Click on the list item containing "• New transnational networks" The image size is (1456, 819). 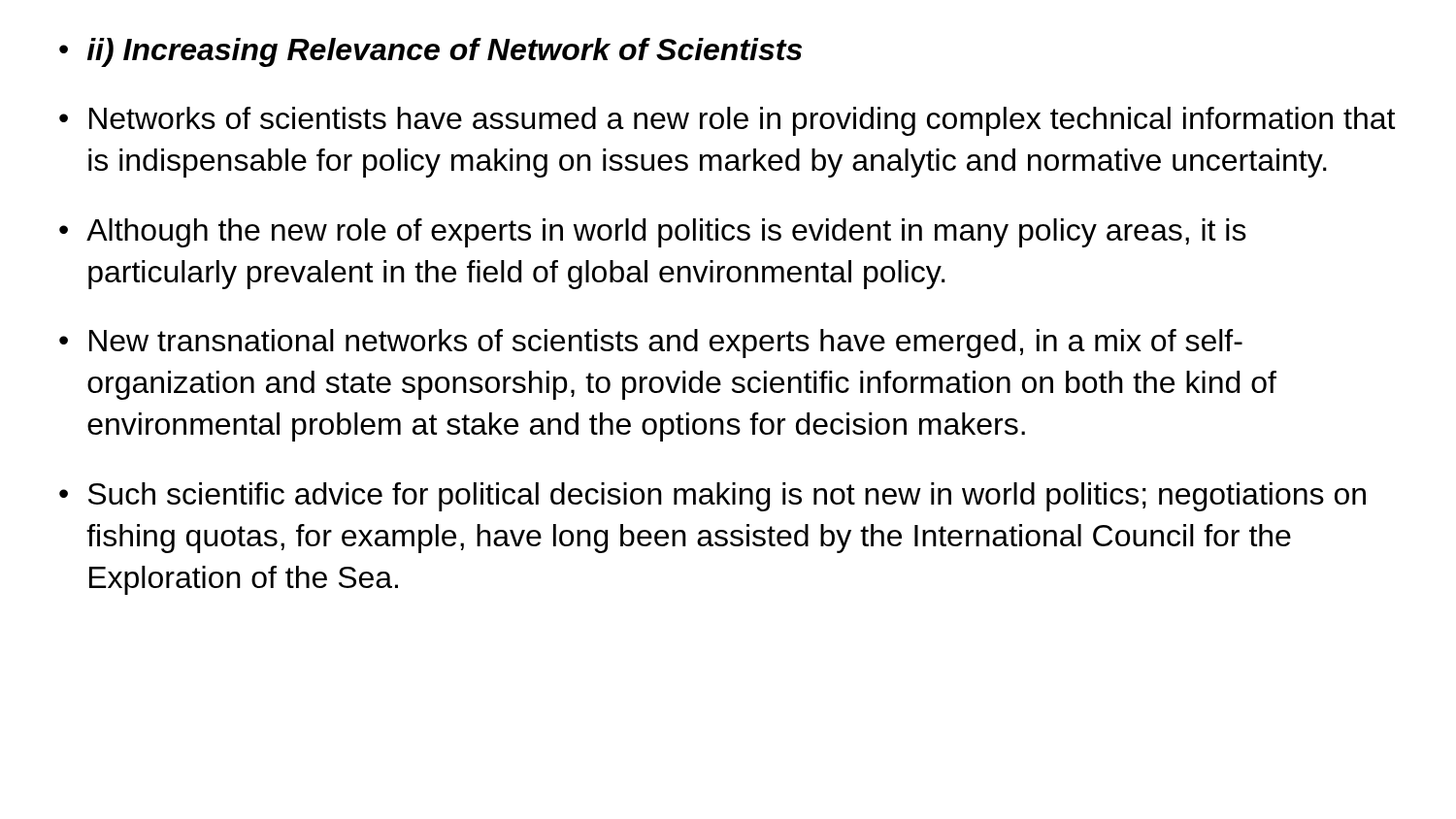point(728,383)
